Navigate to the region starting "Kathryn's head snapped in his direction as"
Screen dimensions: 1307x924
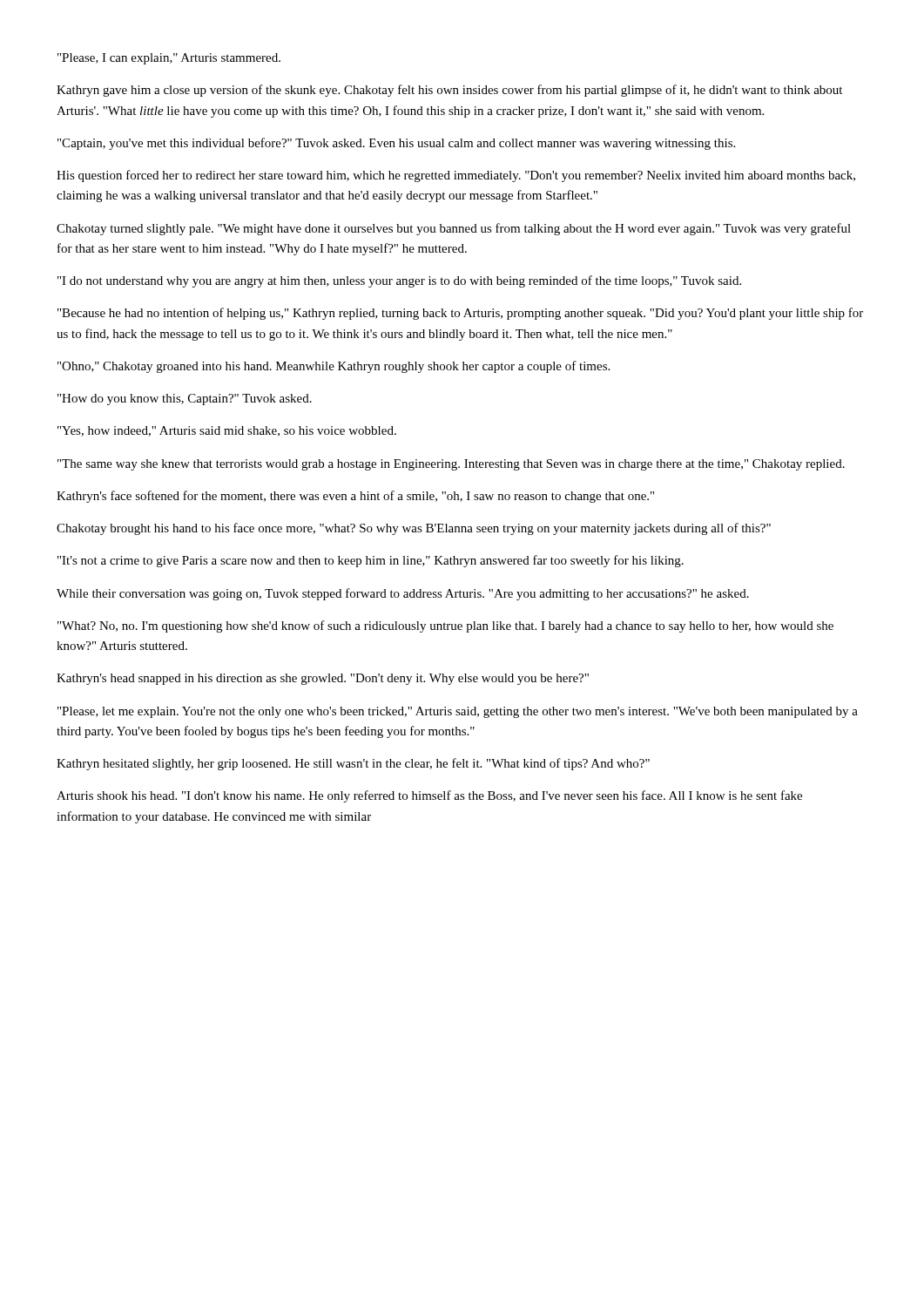point(323,678)
